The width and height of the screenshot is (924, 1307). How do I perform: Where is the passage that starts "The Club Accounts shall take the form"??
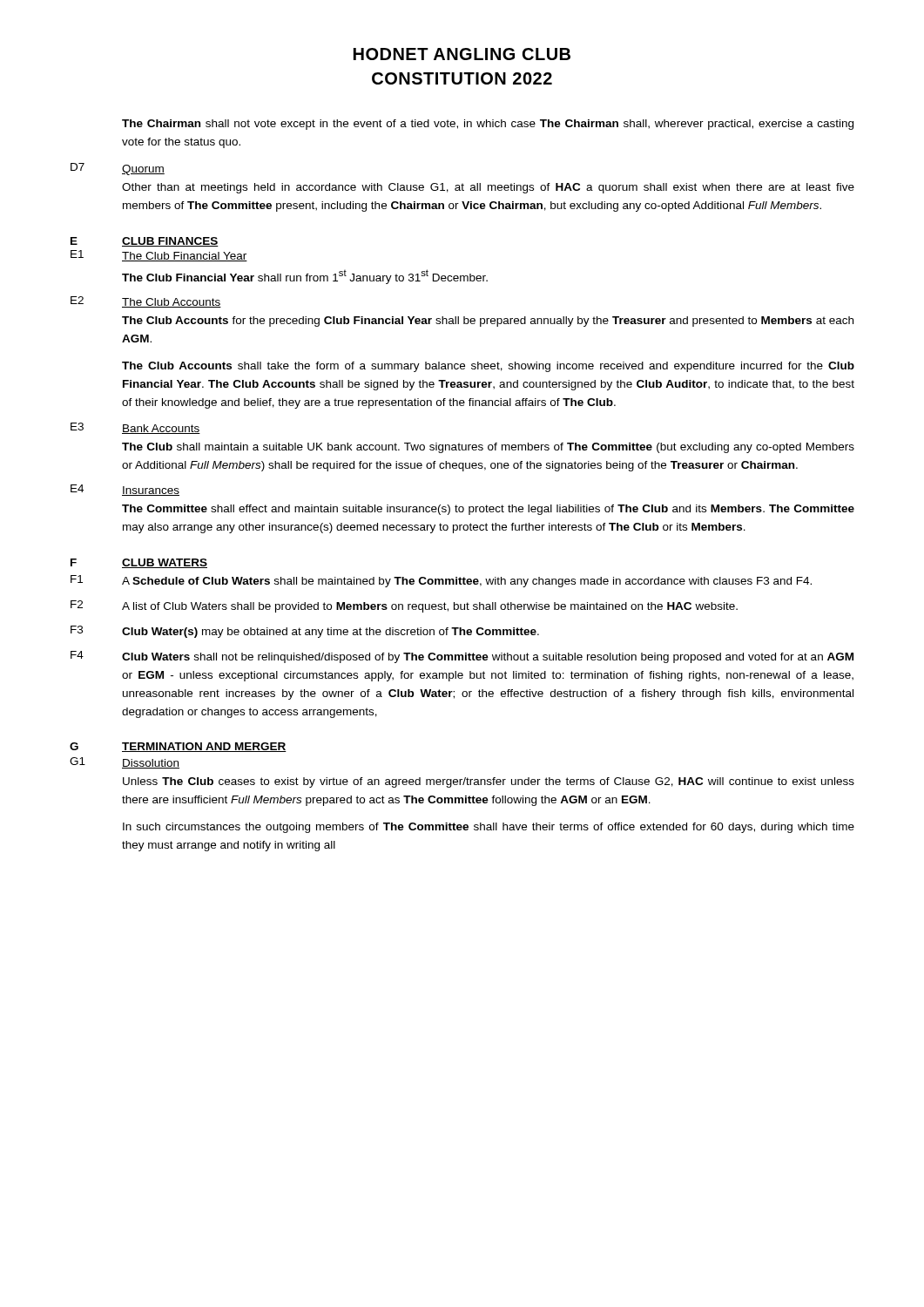coord(488,384)
